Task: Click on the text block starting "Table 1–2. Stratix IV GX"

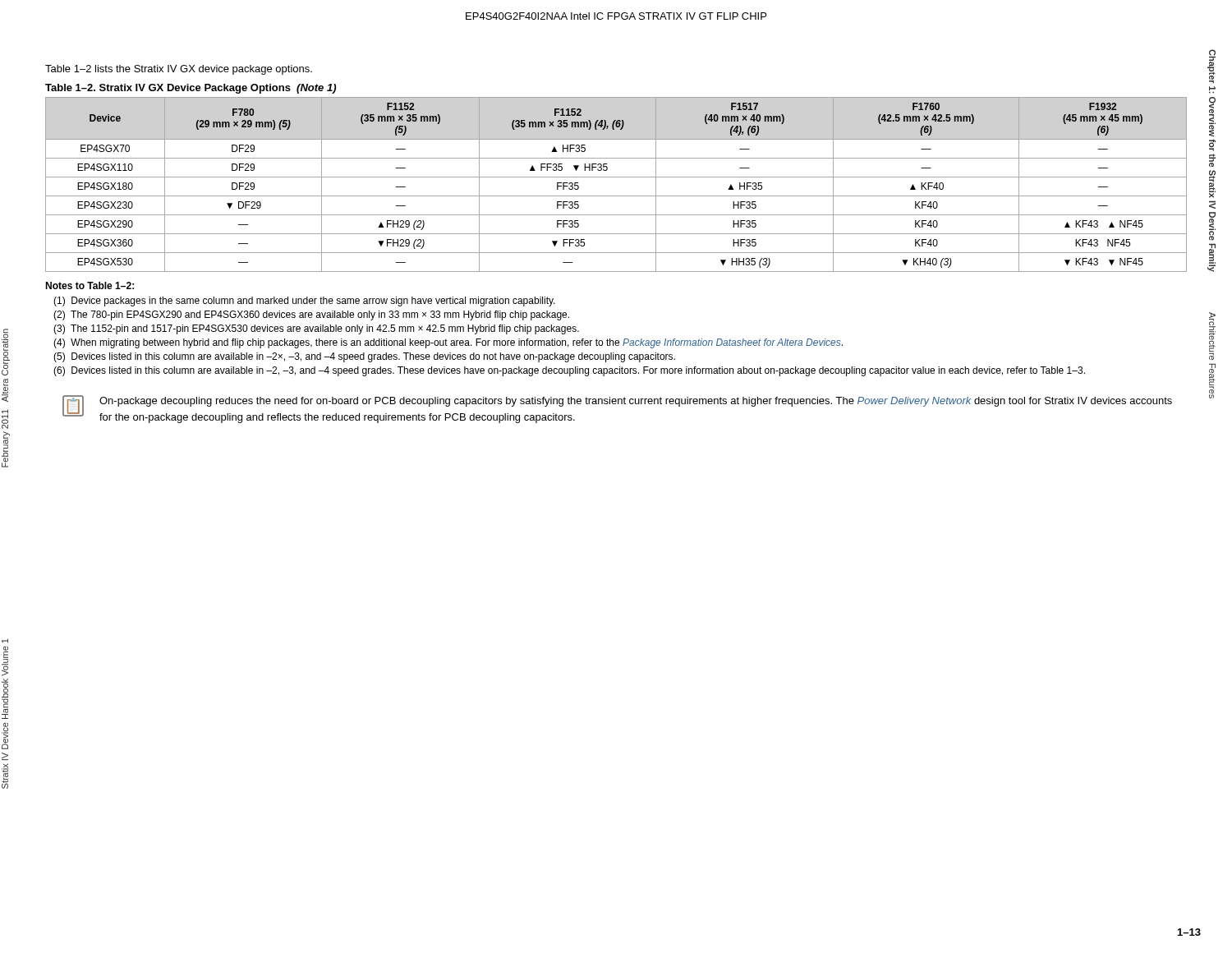Action: 191,87
